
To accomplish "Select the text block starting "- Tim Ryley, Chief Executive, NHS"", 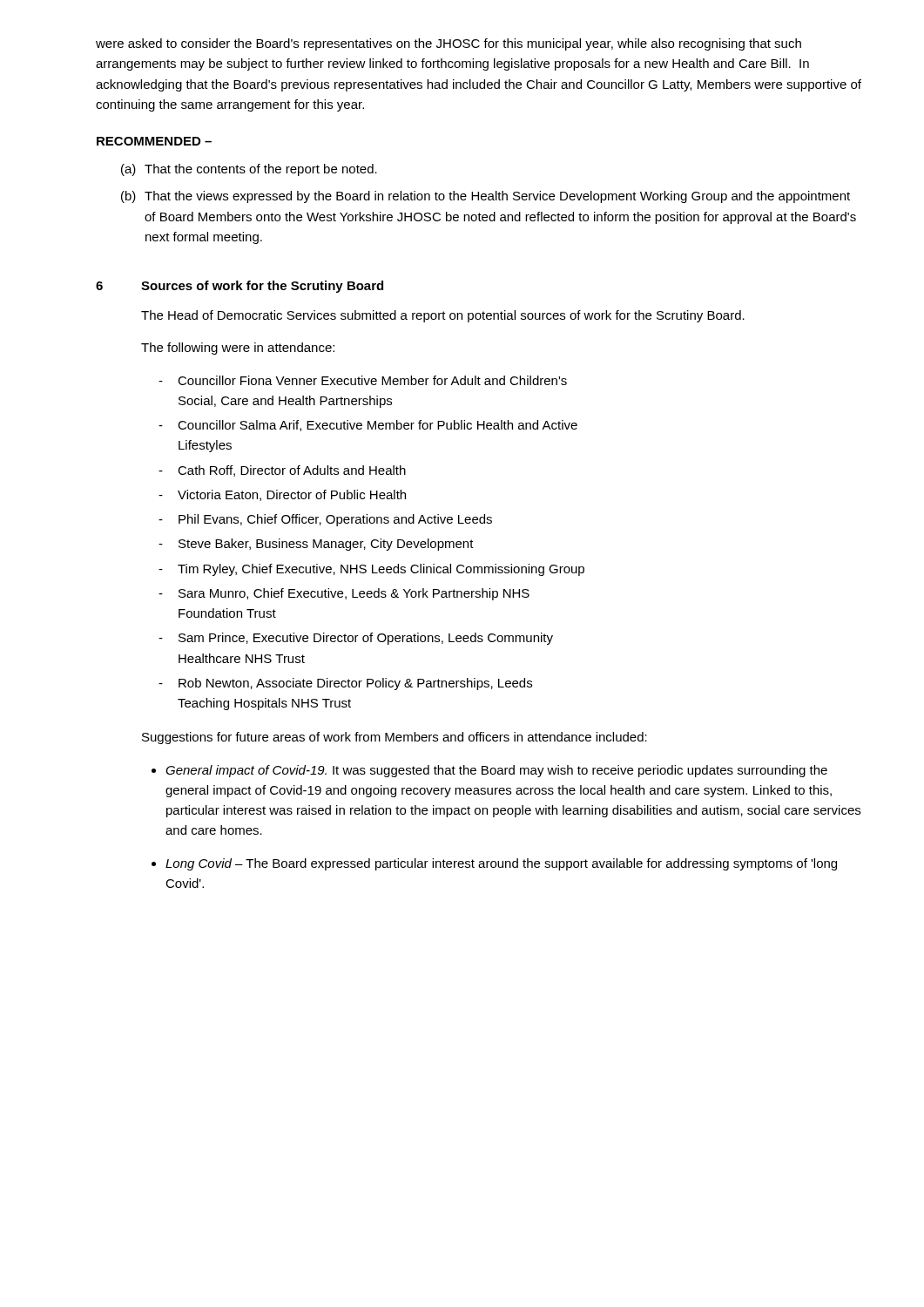I will click(372, 568).
